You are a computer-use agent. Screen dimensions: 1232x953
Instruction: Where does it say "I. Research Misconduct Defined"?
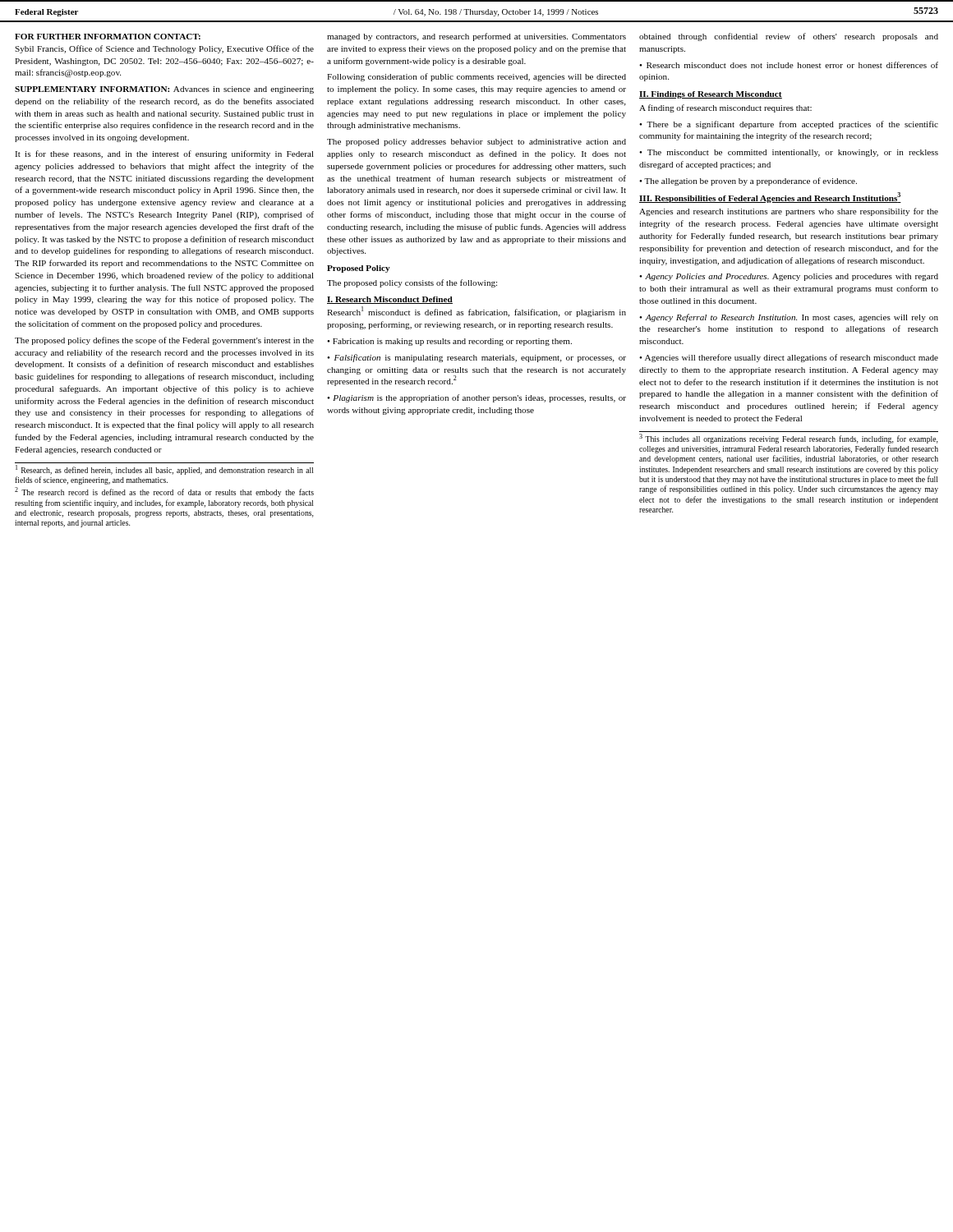(390, 299)
